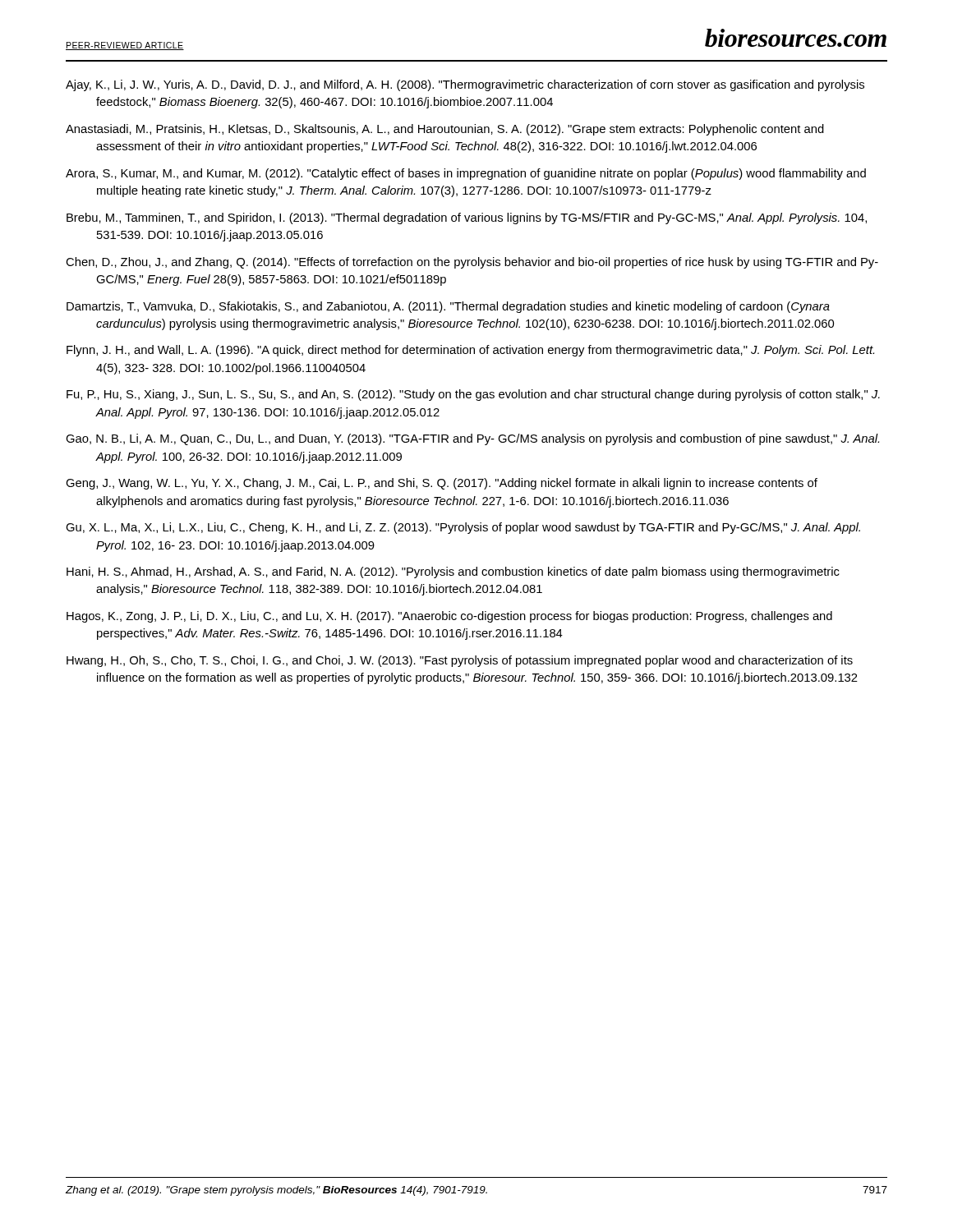Select the text starting "Gao, N. B., Li, A. M., Quan,"
Image resolution: width=953 pixels, height=1232 pixels.
click(473, 448)
